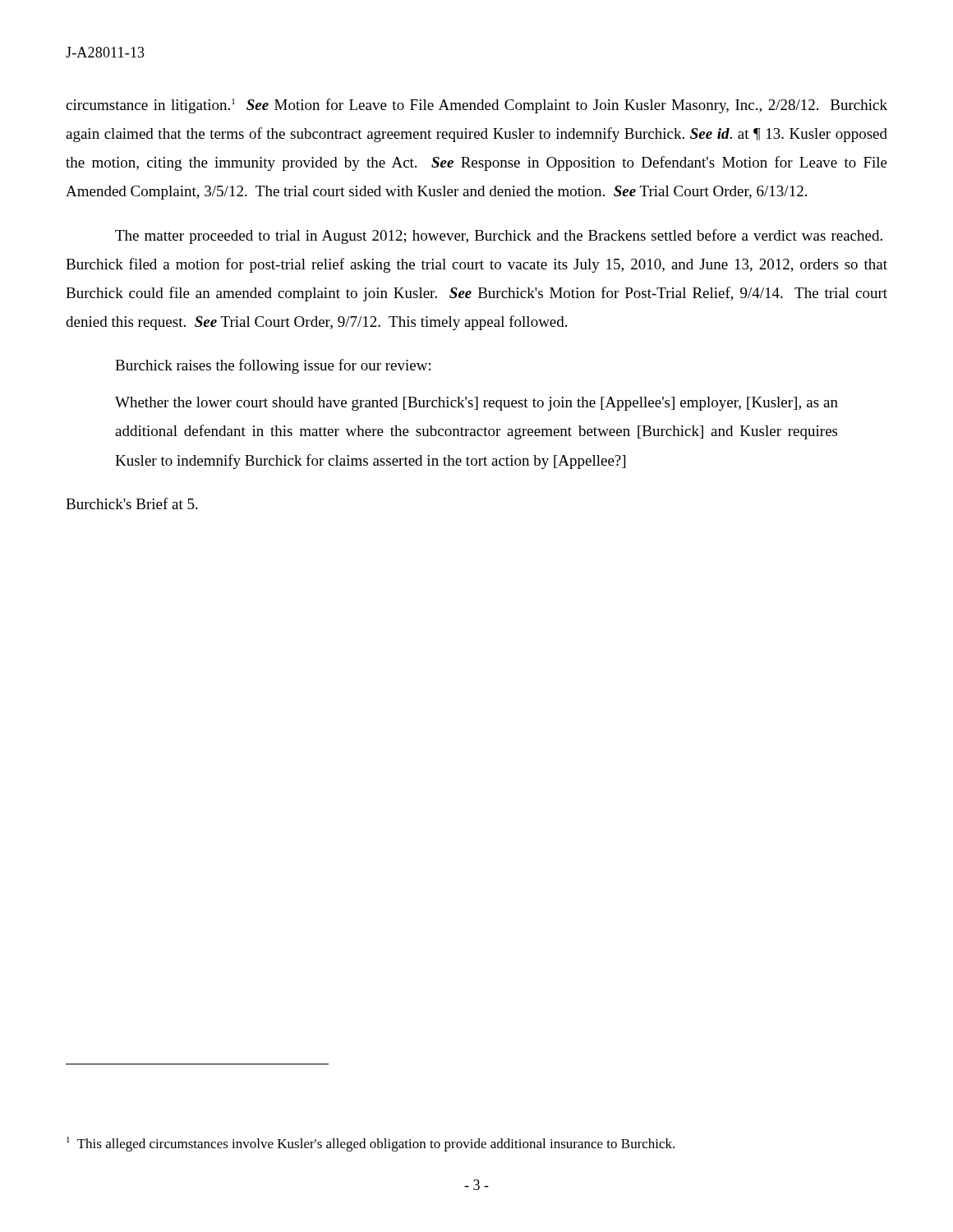Locate the text block that reads "The matter proceeded"
This screenshot has height=1232, width=953.
tap(476, 278)
